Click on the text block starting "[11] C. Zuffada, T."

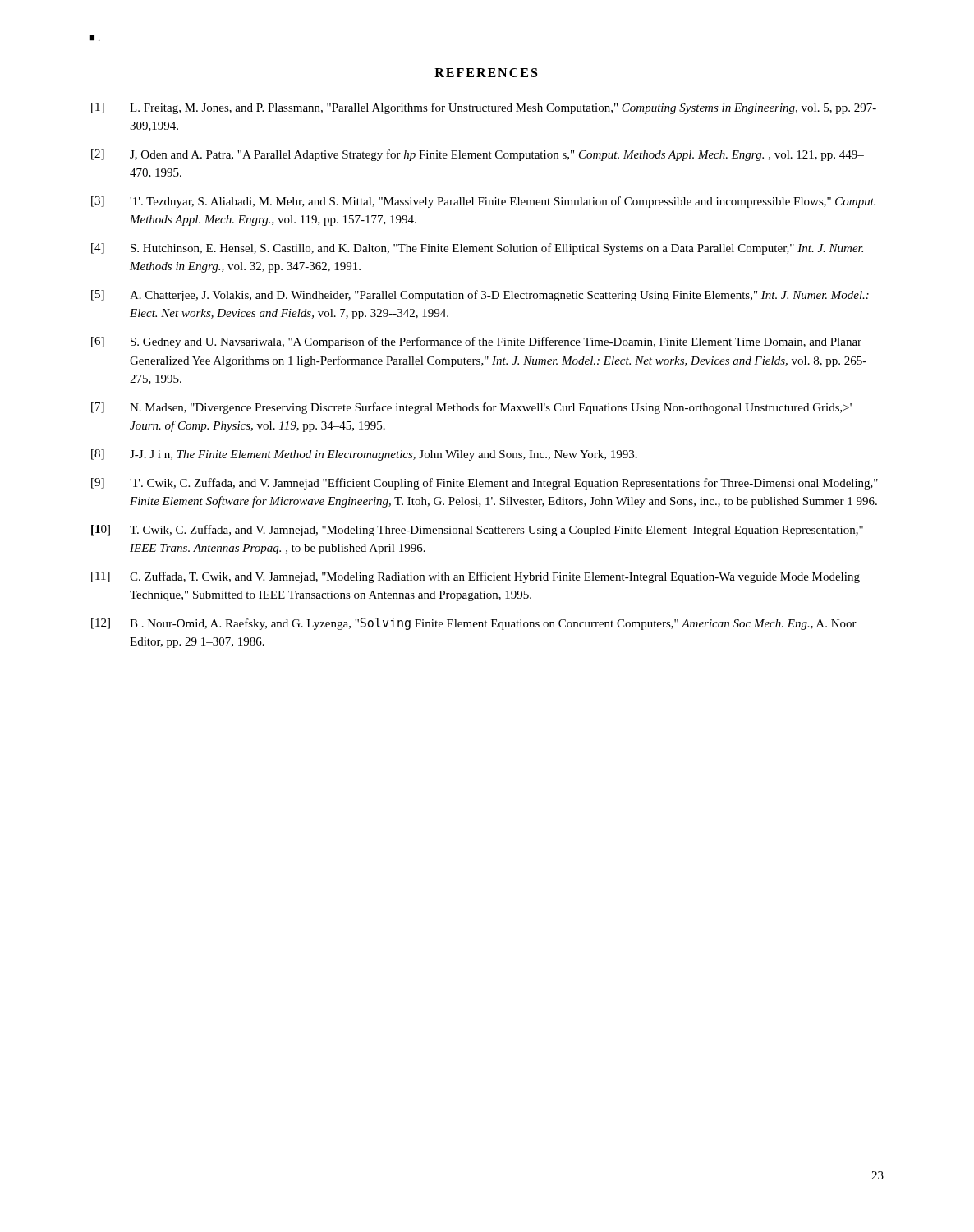coord(487,586)
